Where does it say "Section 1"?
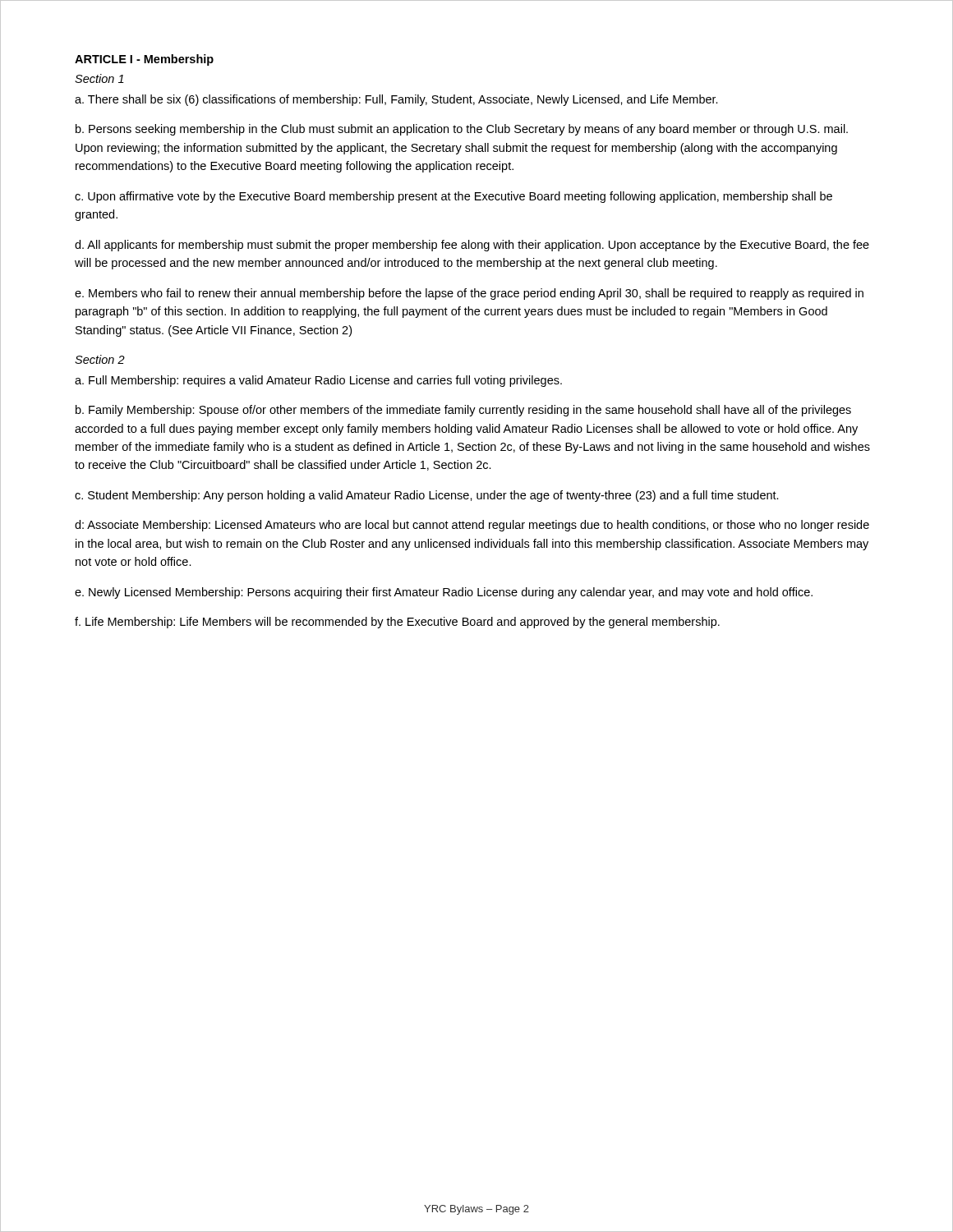This screenshot has height=1232, width=953. coord(100,79)
